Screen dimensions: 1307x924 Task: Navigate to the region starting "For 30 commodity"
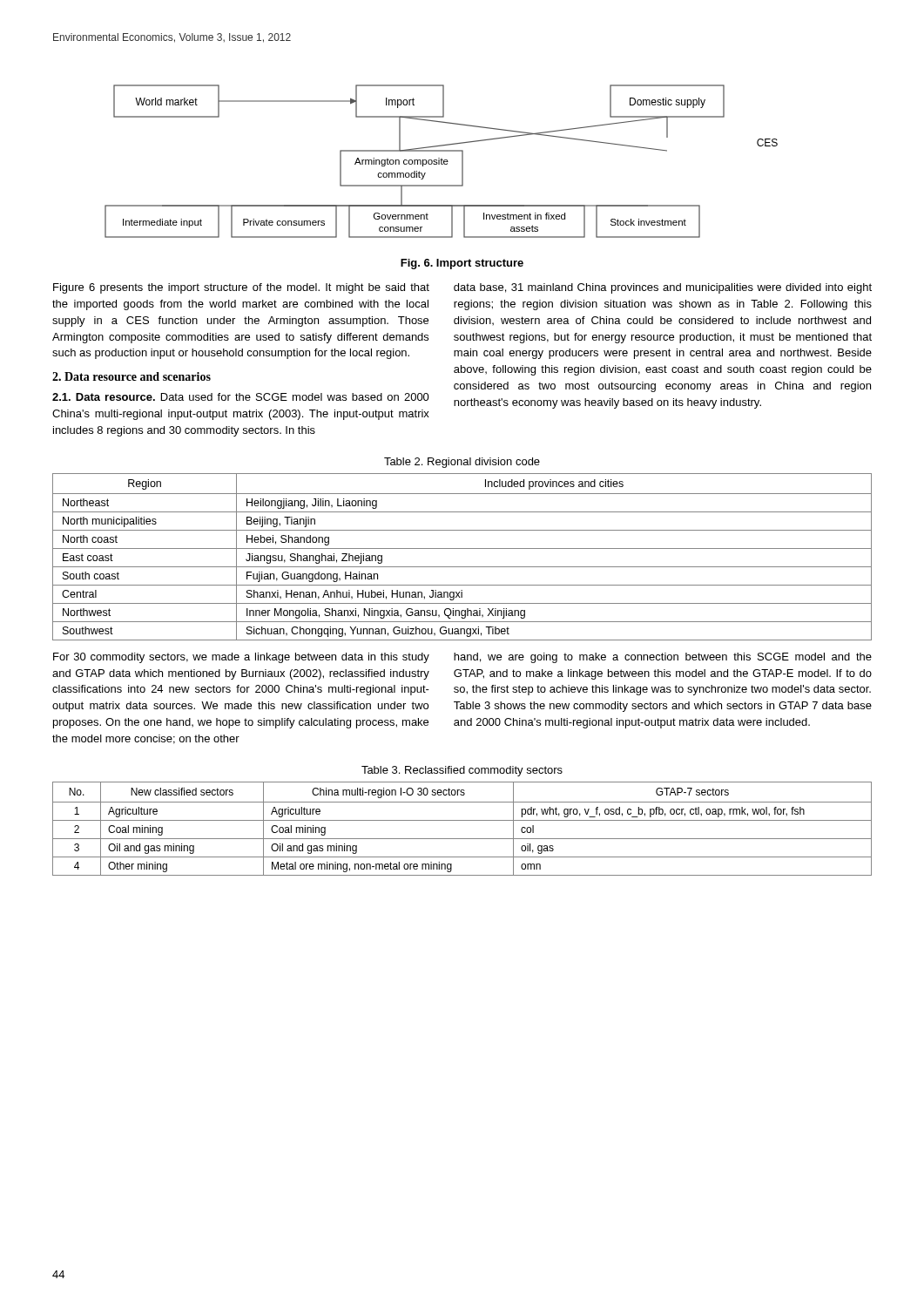point(241,698)
